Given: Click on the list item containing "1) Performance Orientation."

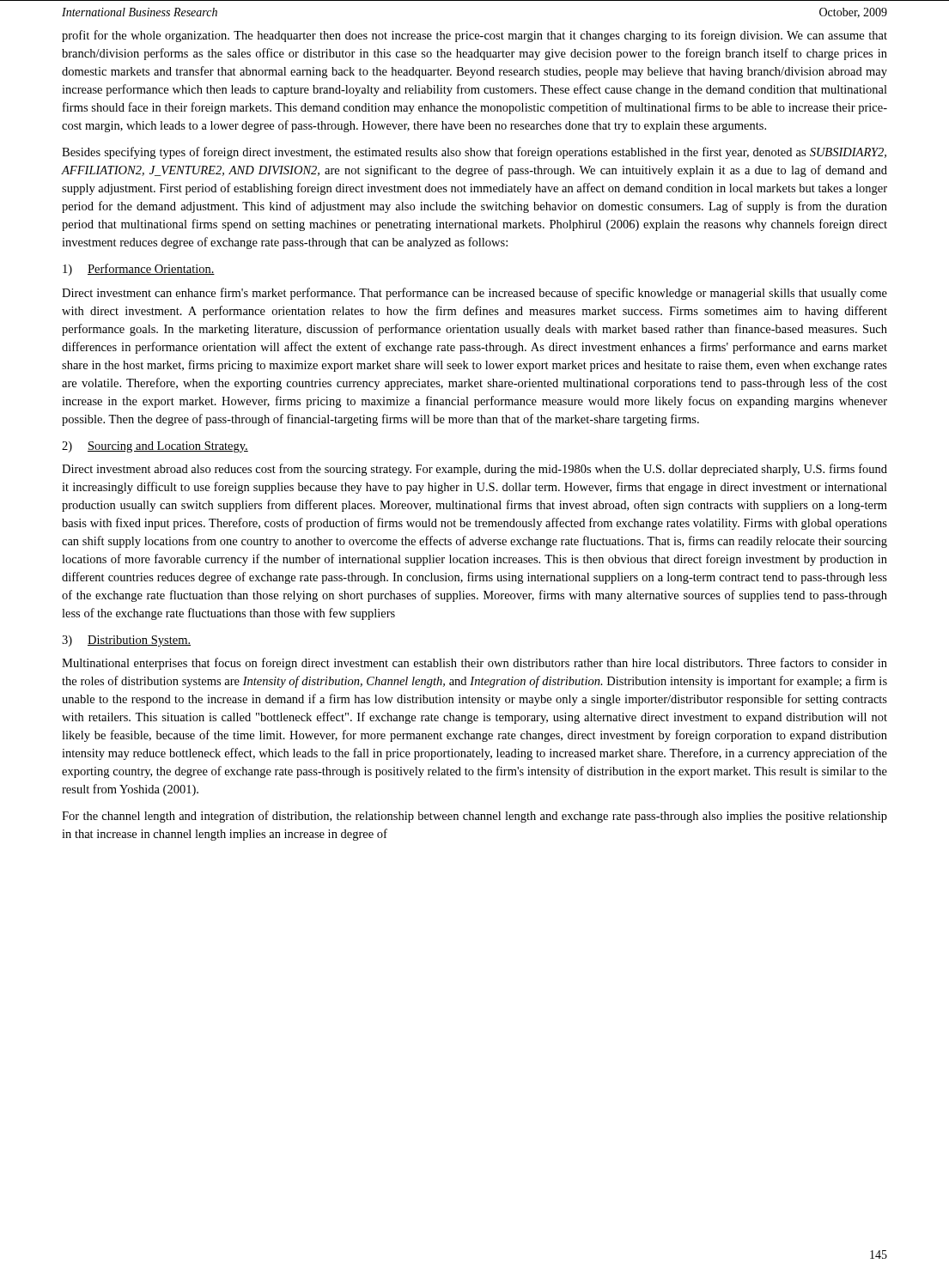Looking at the screenshot, I should (139, 270).
